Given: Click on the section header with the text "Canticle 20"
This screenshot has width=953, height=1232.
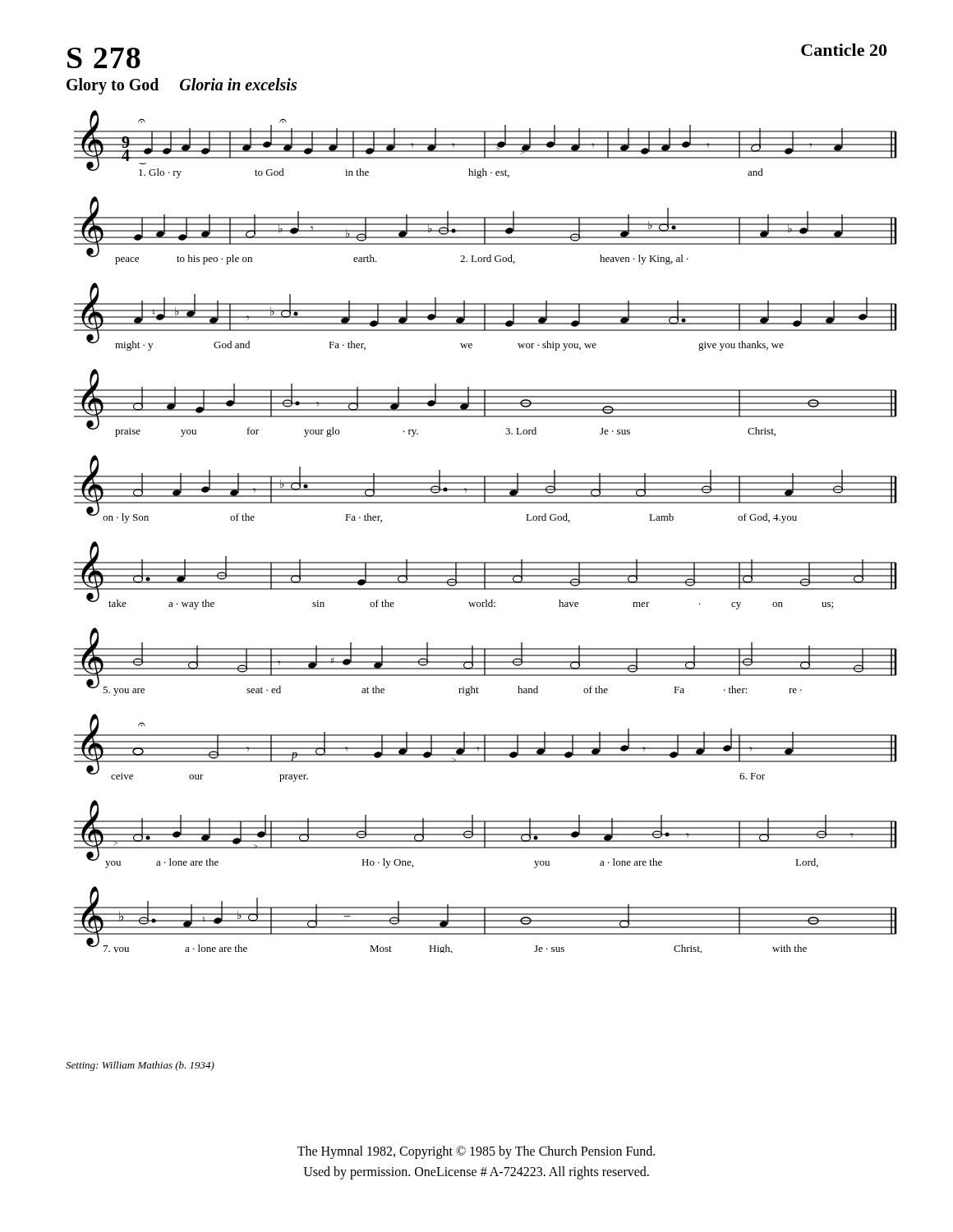Looking at the screenshot, I should click(844, 50).
